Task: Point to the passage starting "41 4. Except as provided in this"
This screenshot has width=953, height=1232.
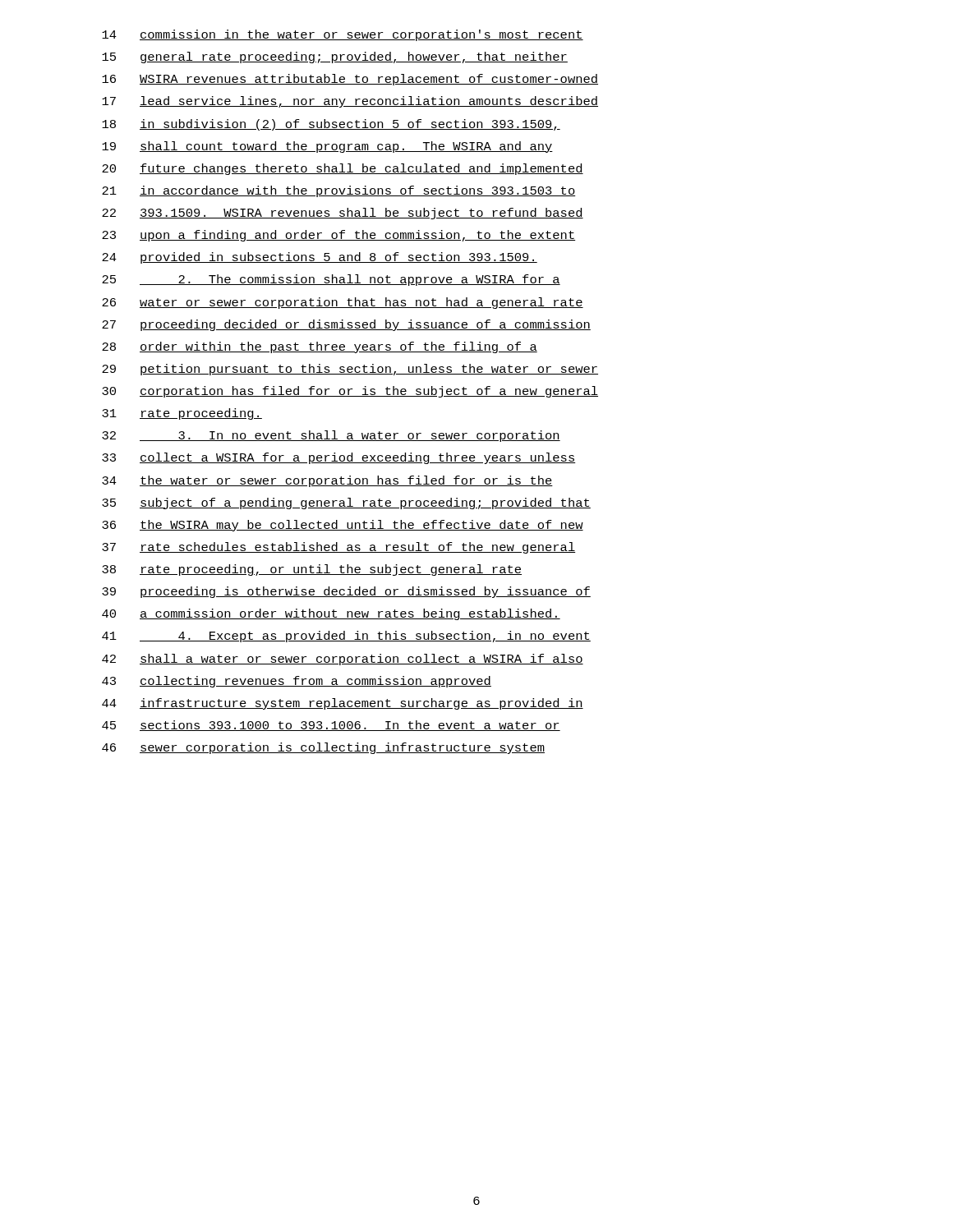Action: [485, 637]
